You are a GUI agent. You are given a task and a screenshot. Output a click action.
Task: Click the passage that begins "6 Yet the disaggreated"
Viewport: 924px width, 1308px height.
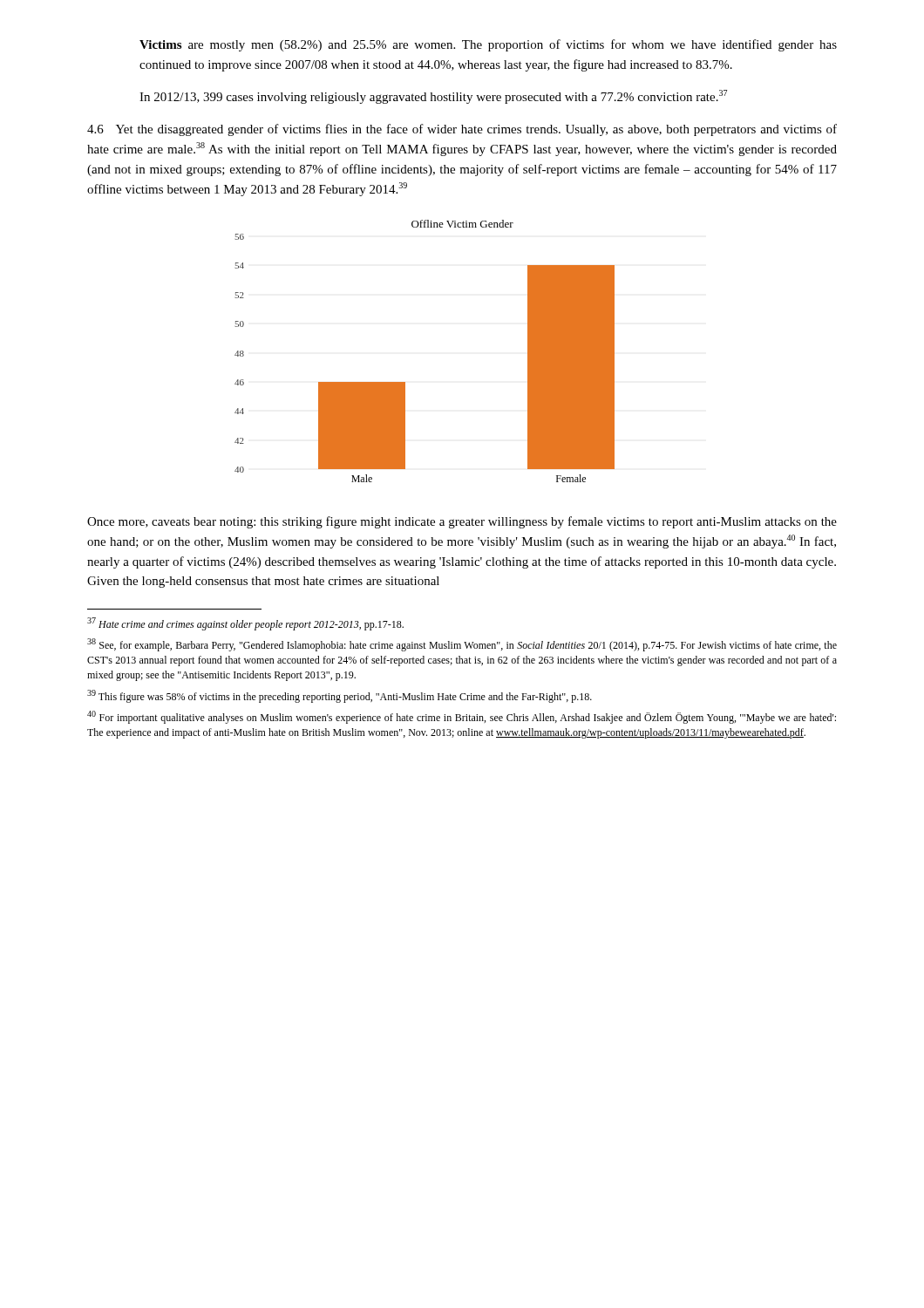462,159
